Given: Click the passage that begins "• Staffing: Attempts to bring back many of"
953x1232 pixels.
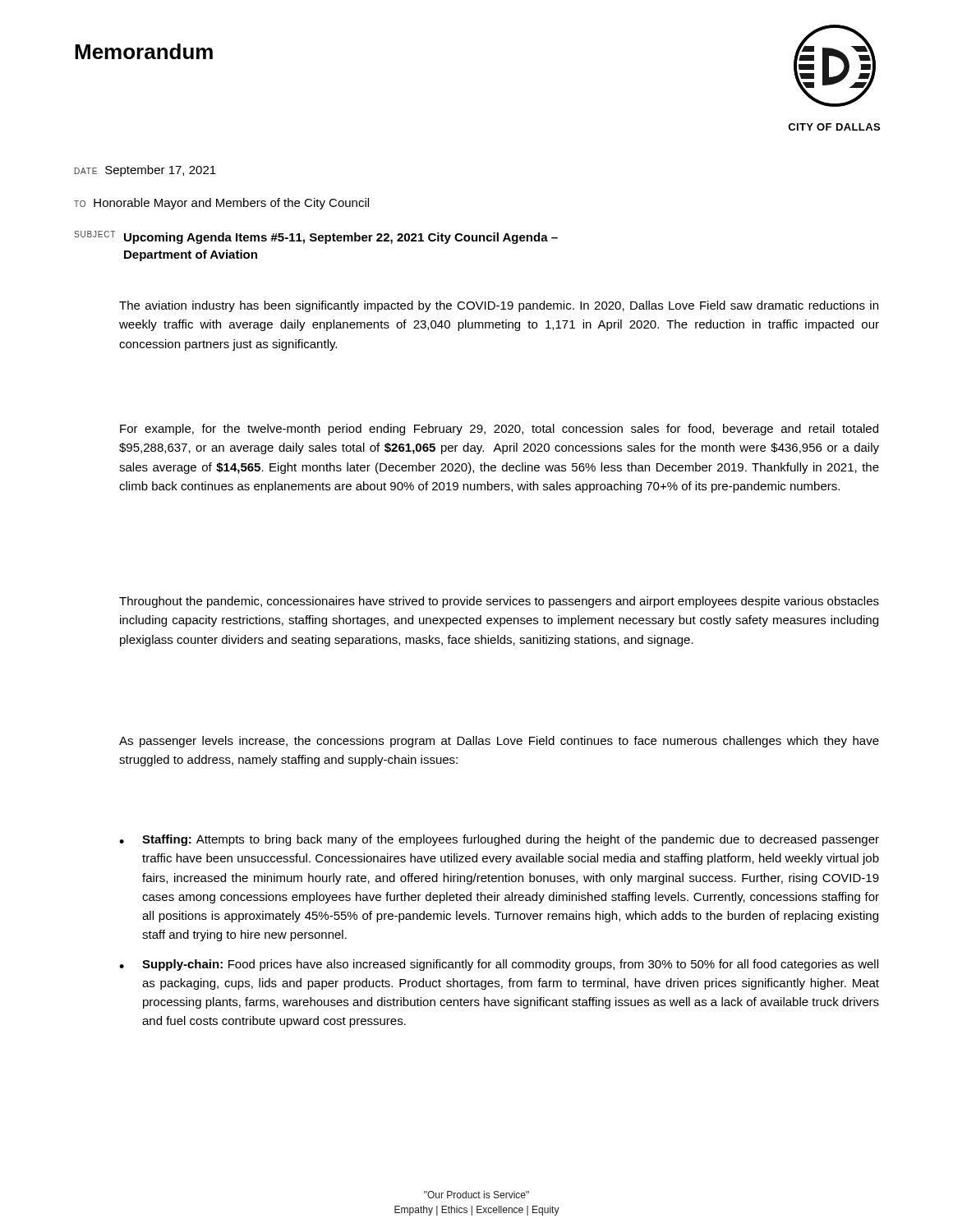Looking at the screenshot, I should pyautogui.click(x=499, y=887).
